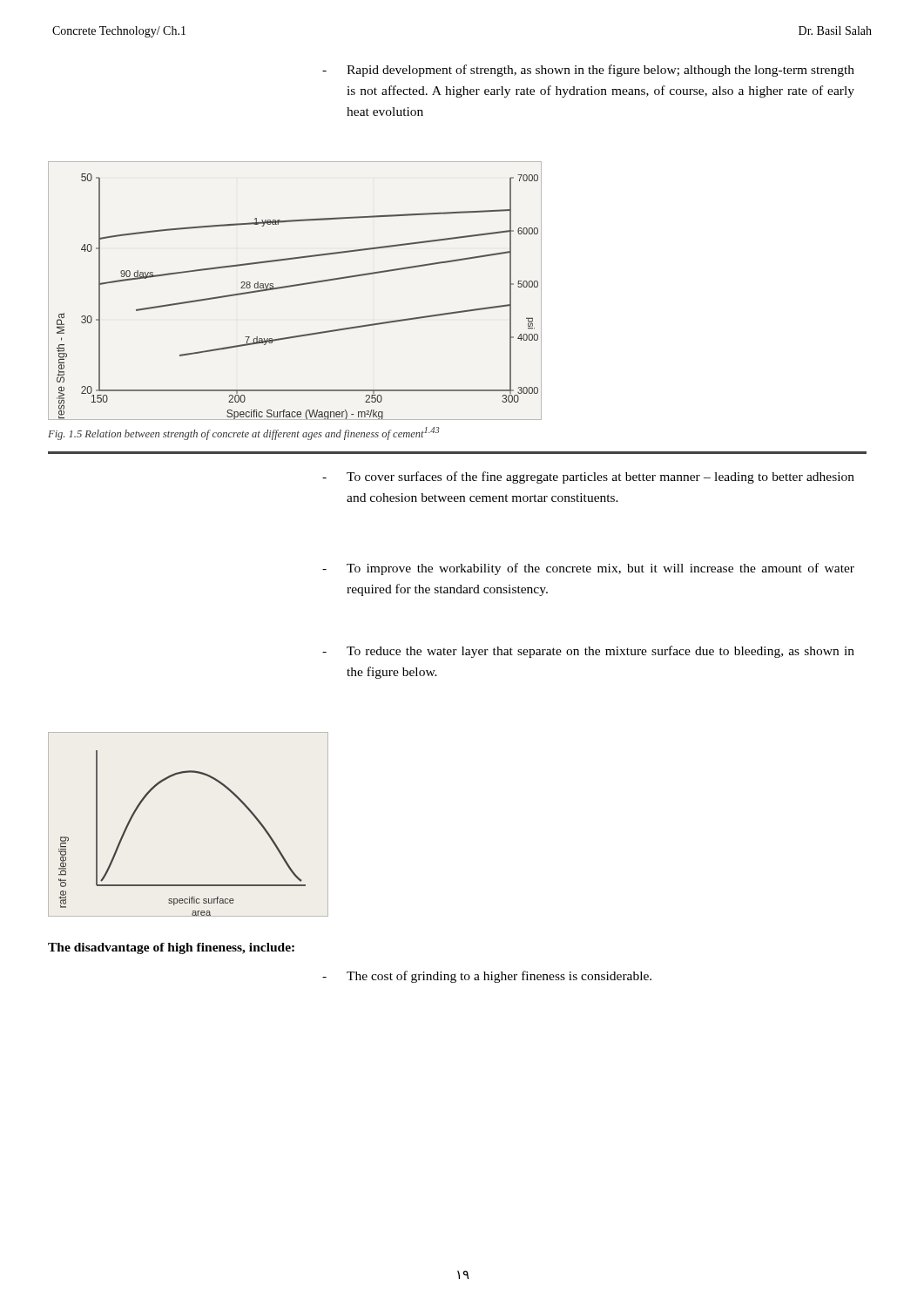Click on the list item that reads "- Rapid development"
Image resolution: width=924 pixels, height=1307 pixels.
pyautogui.click(x=588, y=91)
